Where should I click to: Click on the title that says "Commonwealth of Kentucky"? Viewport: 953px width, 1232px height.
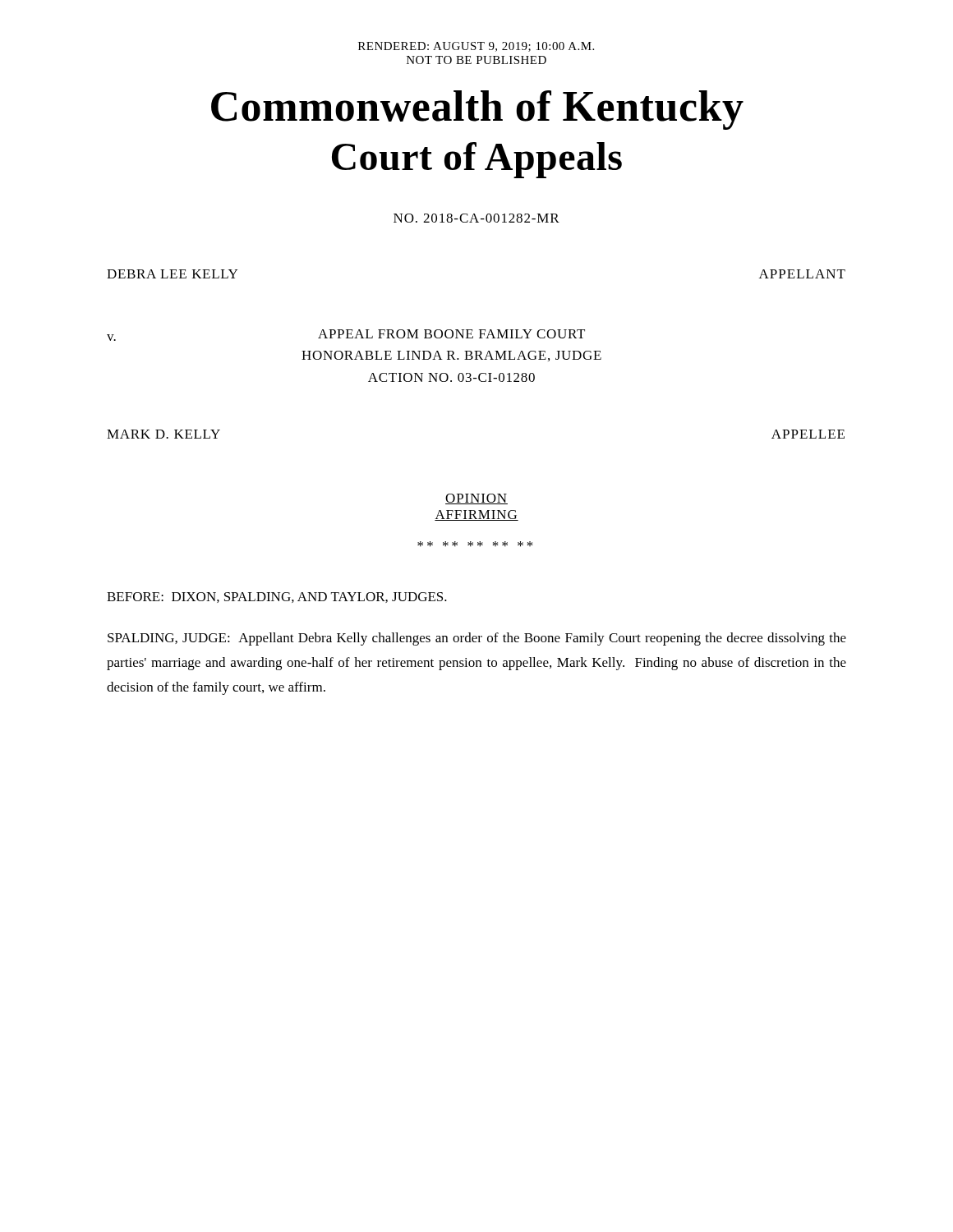tap(476, 106)
